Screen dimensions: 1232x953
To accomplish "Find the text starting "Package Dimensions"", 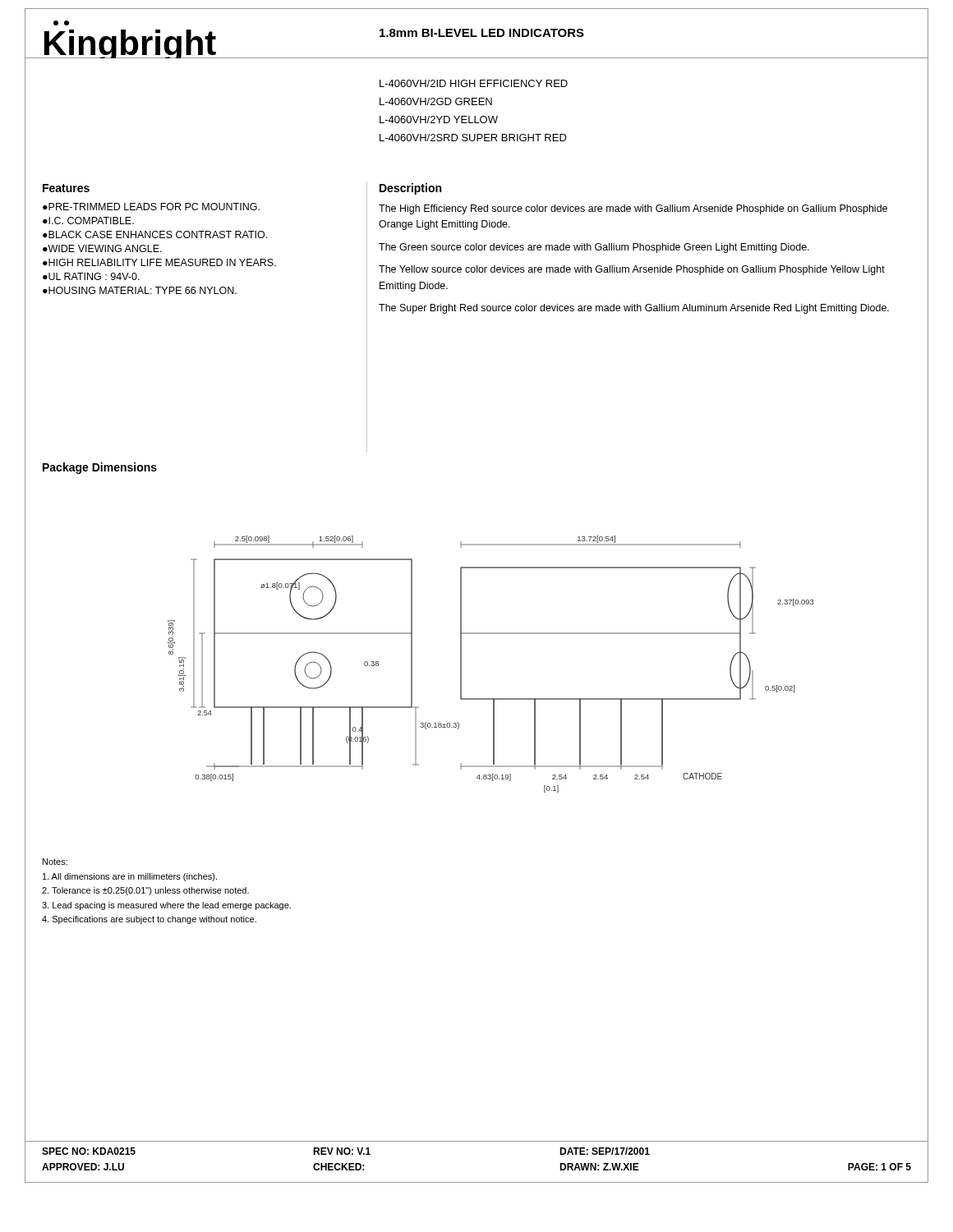I will pos(99,467).
